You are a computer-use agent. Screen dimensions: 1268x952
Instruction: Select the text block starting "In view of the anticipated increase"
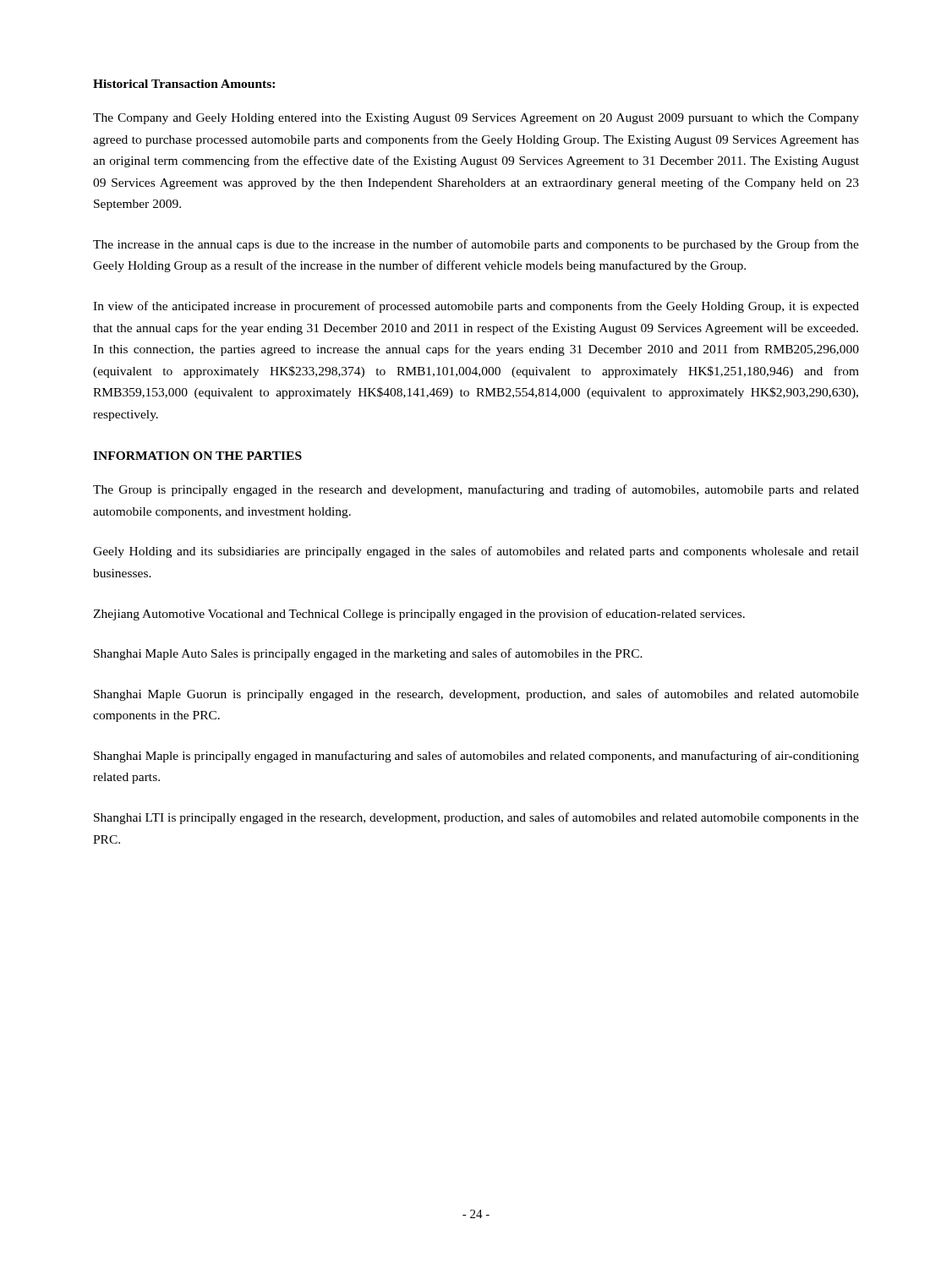[x=476, y=360]
